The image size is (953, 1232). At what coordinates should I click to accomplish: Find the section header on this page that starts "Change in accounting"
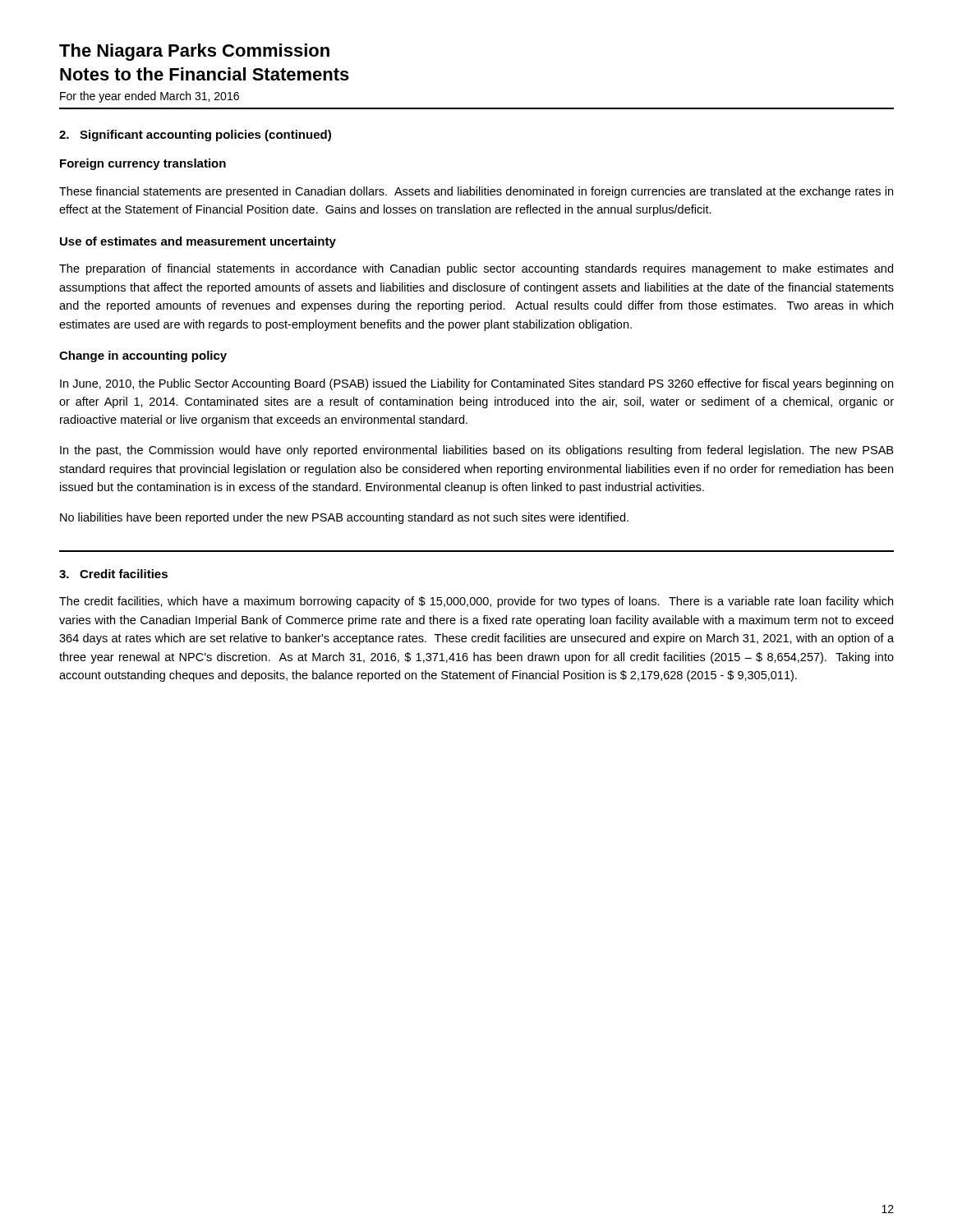click(x=143, y=356)
